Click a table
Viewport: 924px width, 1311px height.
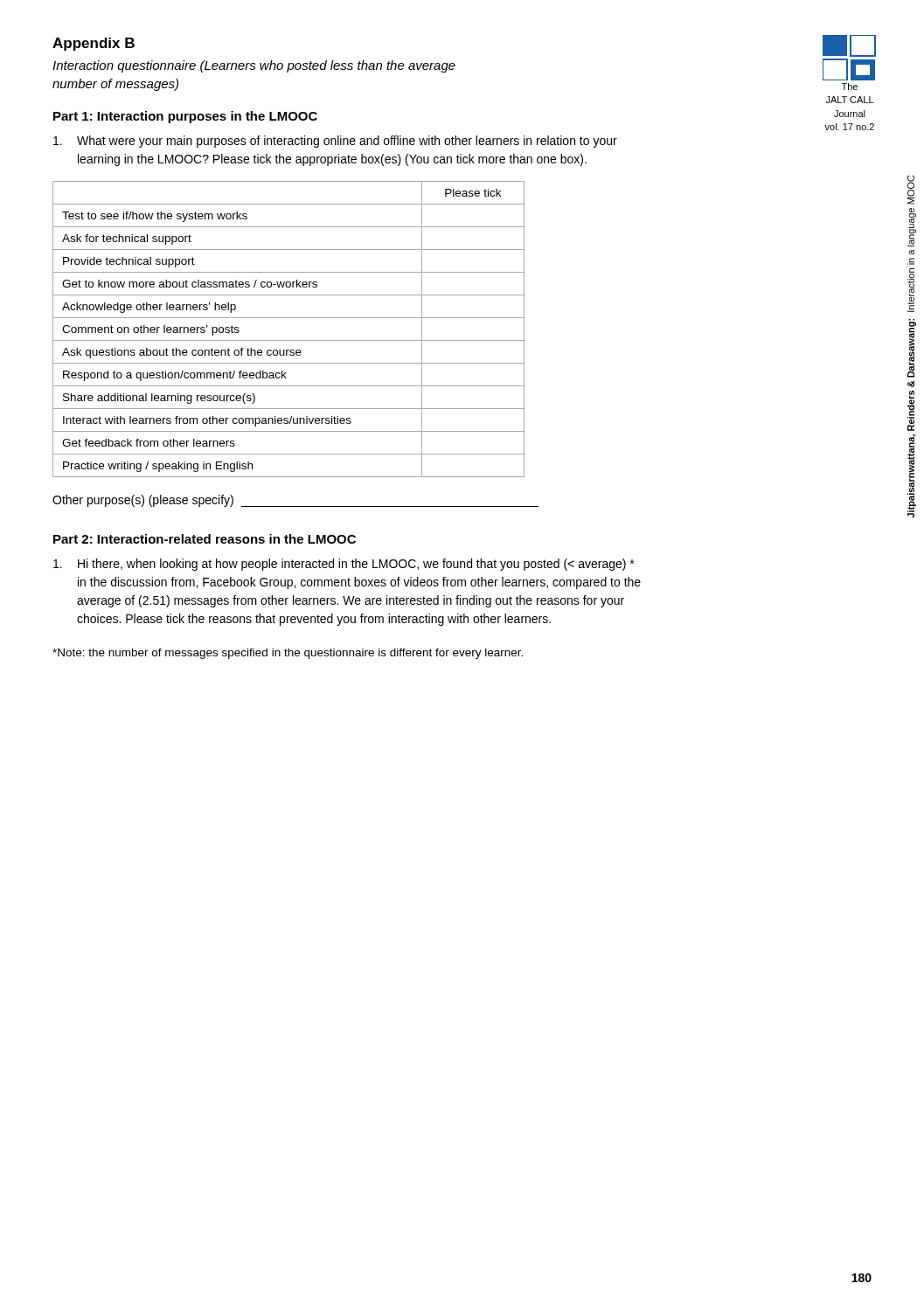350,329
